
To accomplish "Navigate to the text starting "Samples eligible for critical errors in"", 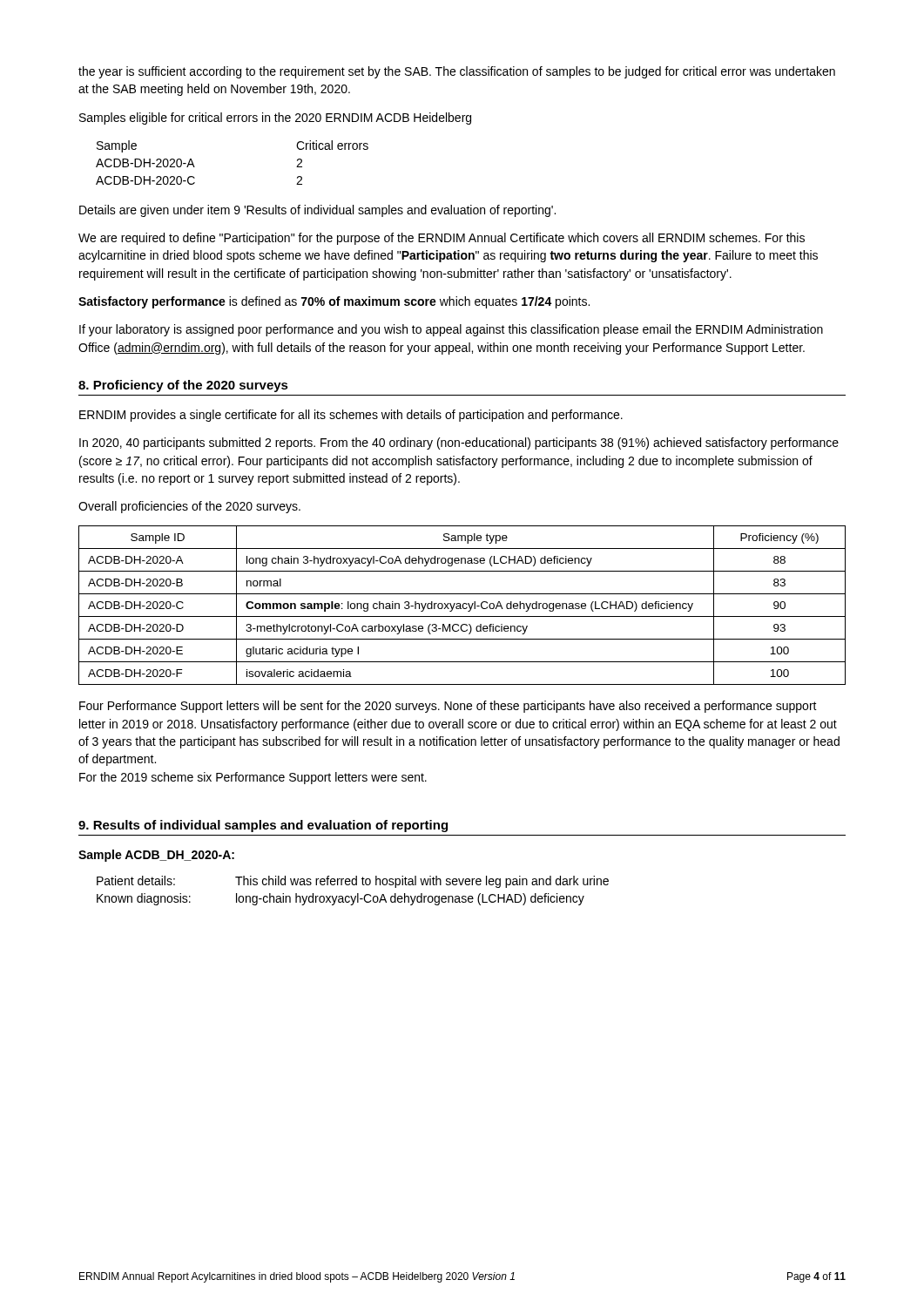I will pos(462,117).
